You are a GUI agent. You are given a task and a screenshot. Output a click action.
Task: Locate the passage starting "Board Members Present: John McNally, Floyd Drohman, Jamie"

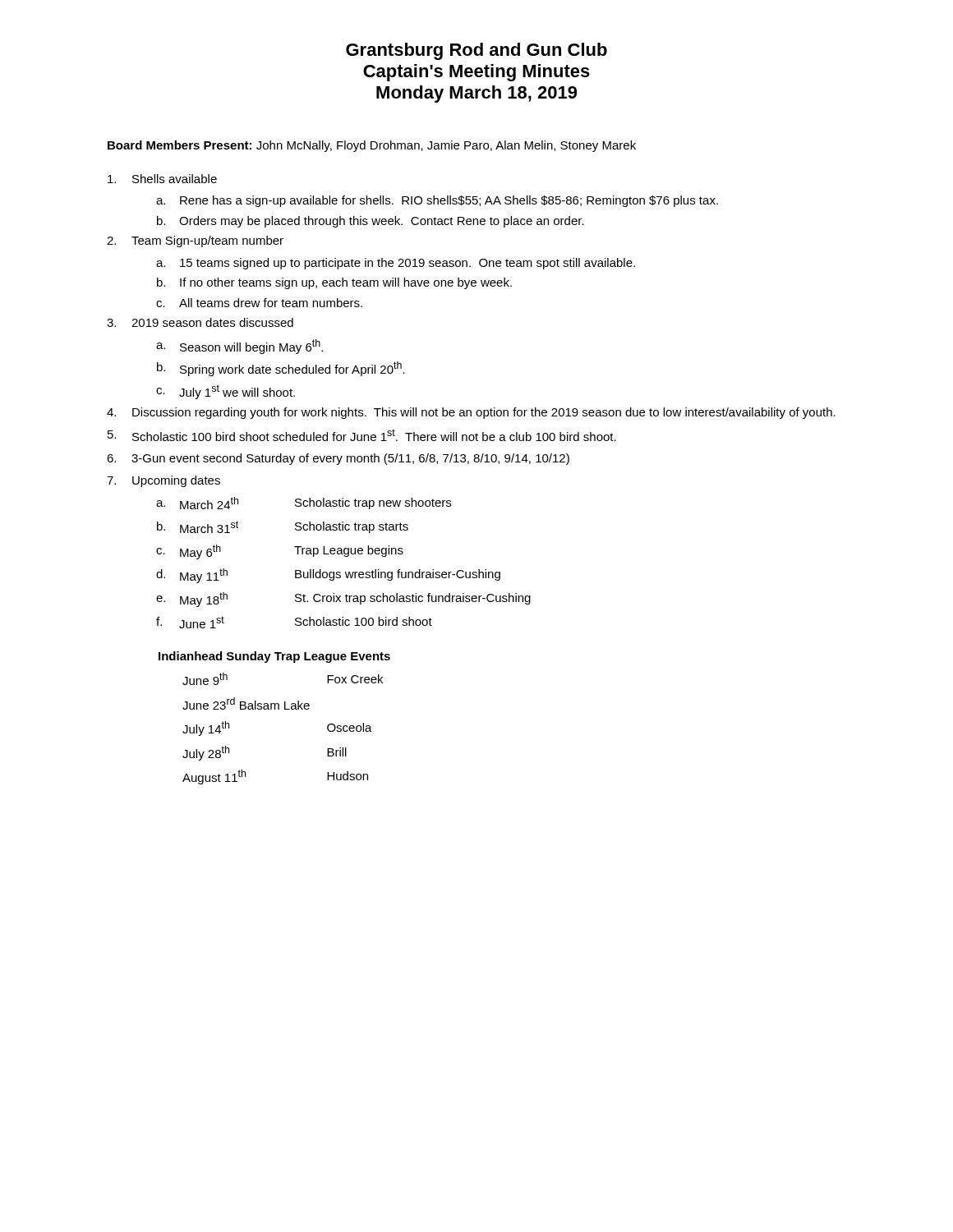pos(371,145)
